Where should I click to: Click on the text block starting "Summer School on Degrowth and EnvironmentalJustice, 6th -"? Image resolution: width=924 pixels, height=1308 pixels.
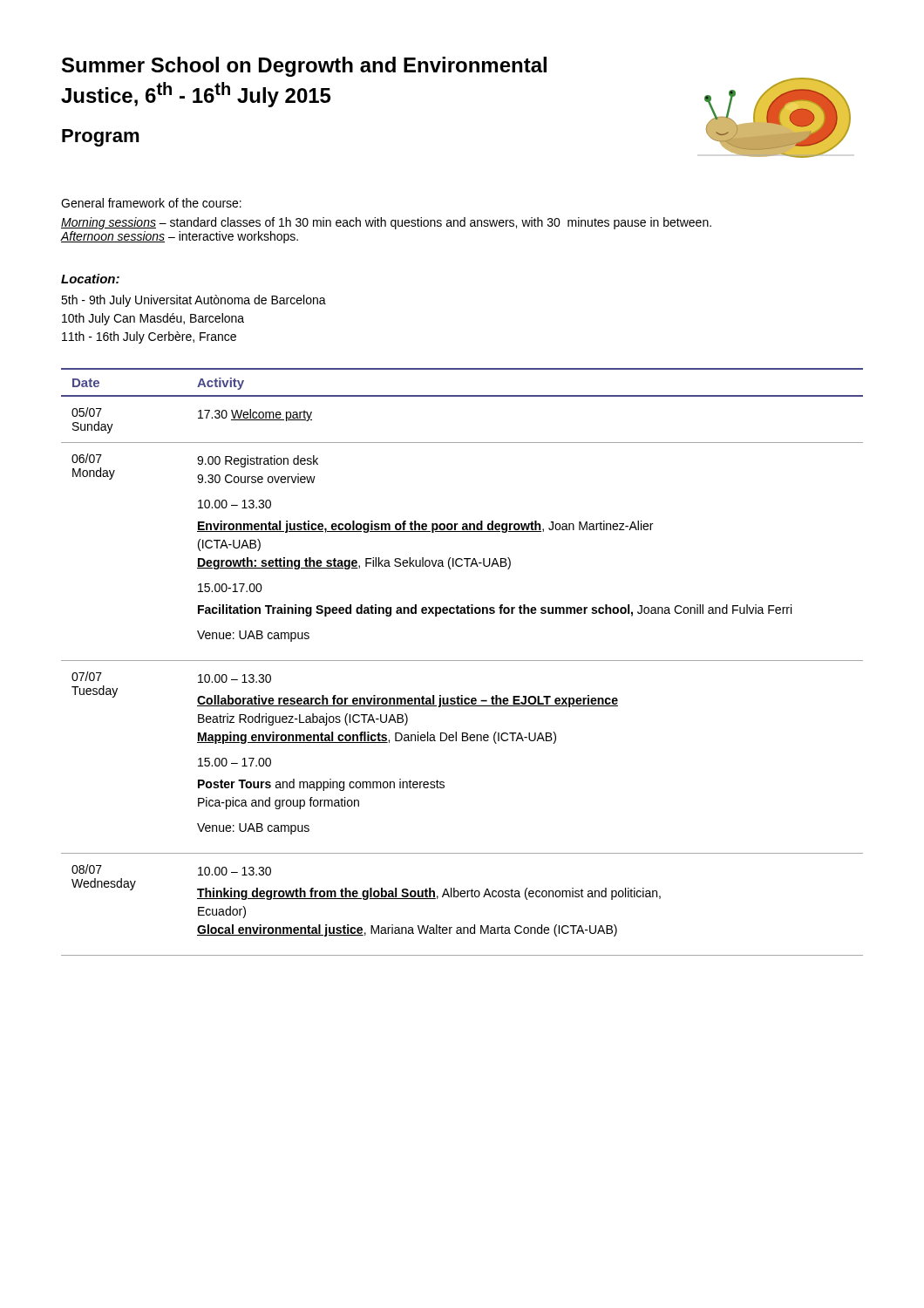click(x=305, y=81)
